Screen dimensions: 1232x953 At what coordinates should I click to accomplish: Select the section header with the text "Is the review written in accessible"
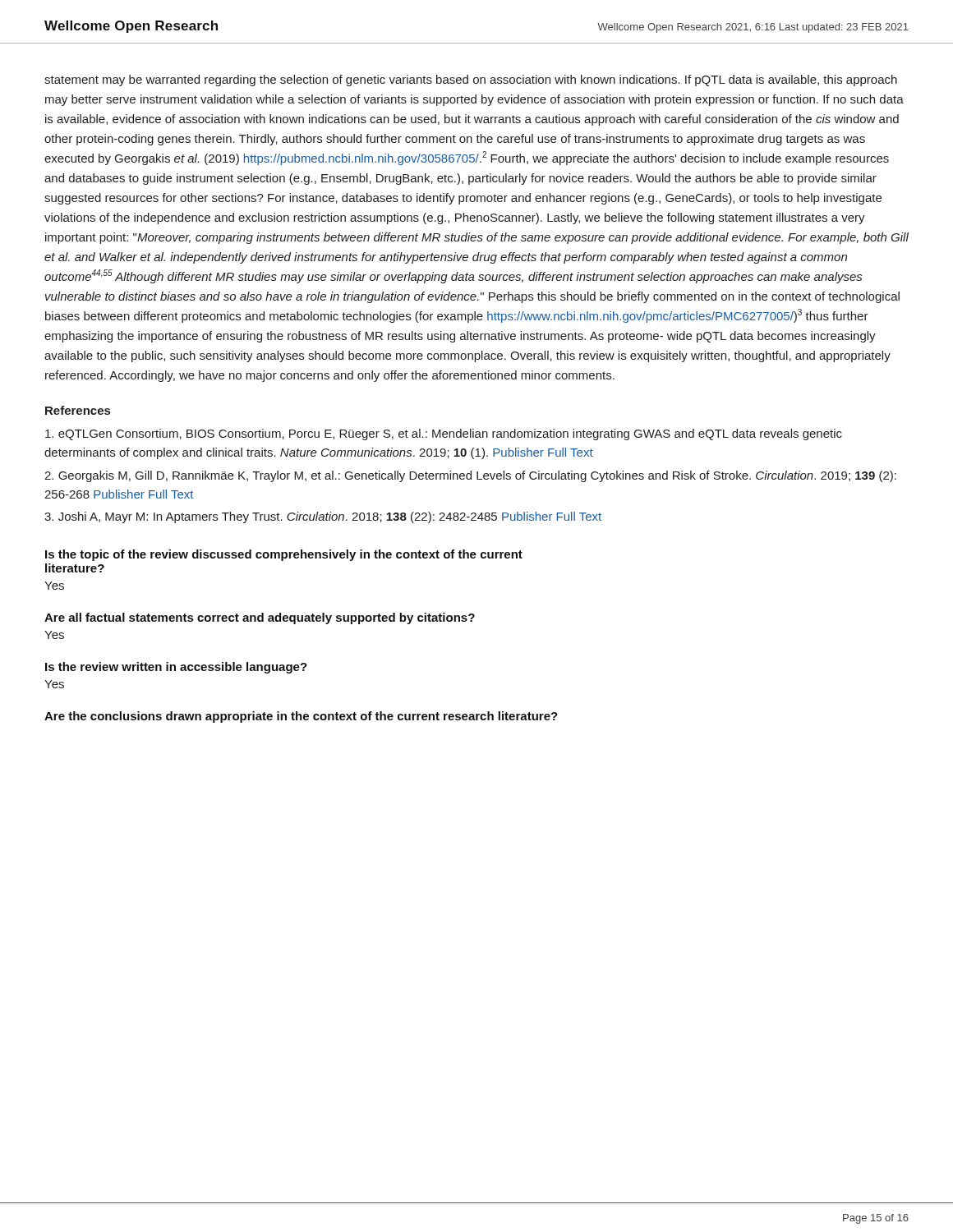click(x=176, y=667)
